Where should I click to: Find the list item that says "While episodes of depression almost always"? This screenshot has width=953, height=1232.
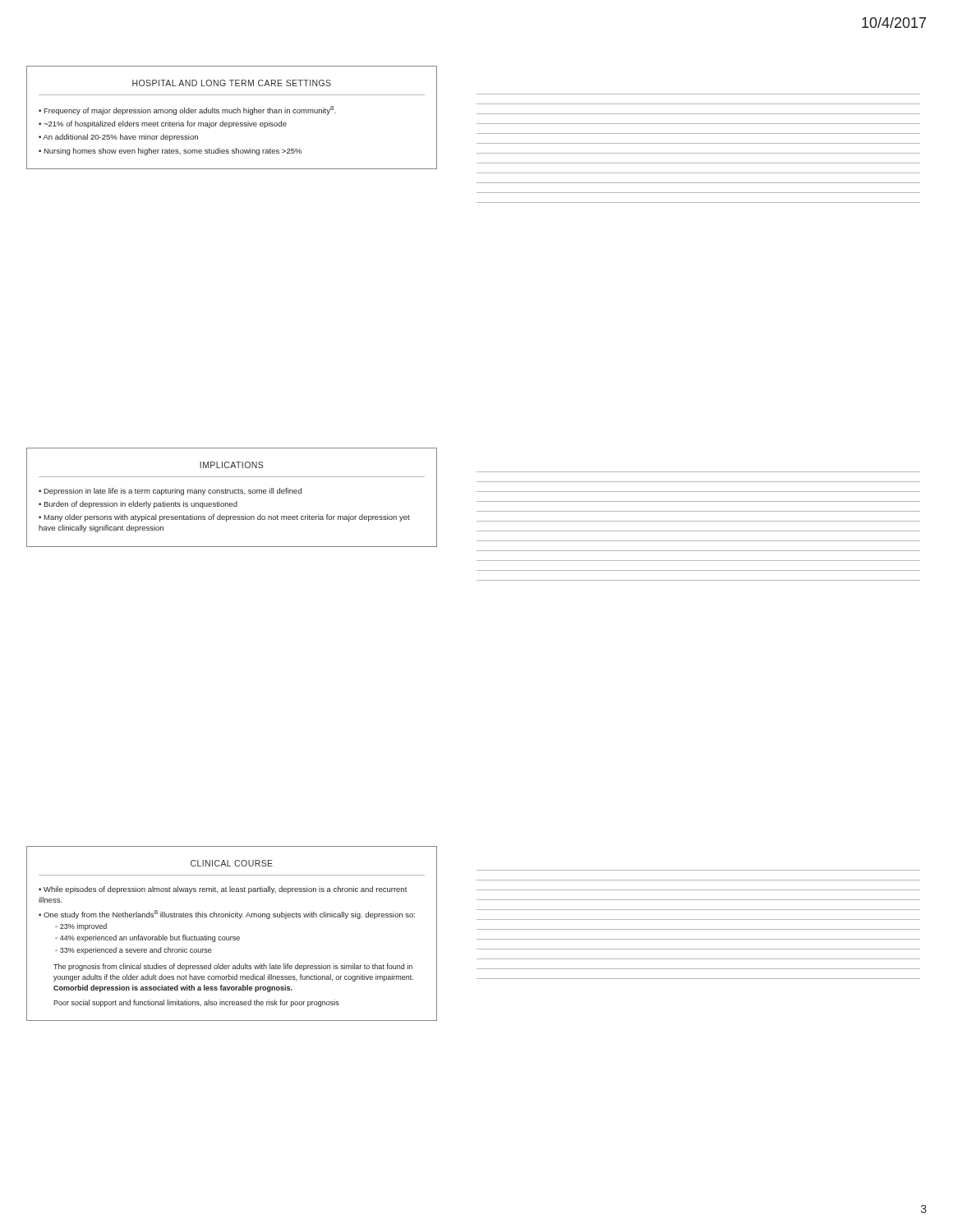coord(223,894)
